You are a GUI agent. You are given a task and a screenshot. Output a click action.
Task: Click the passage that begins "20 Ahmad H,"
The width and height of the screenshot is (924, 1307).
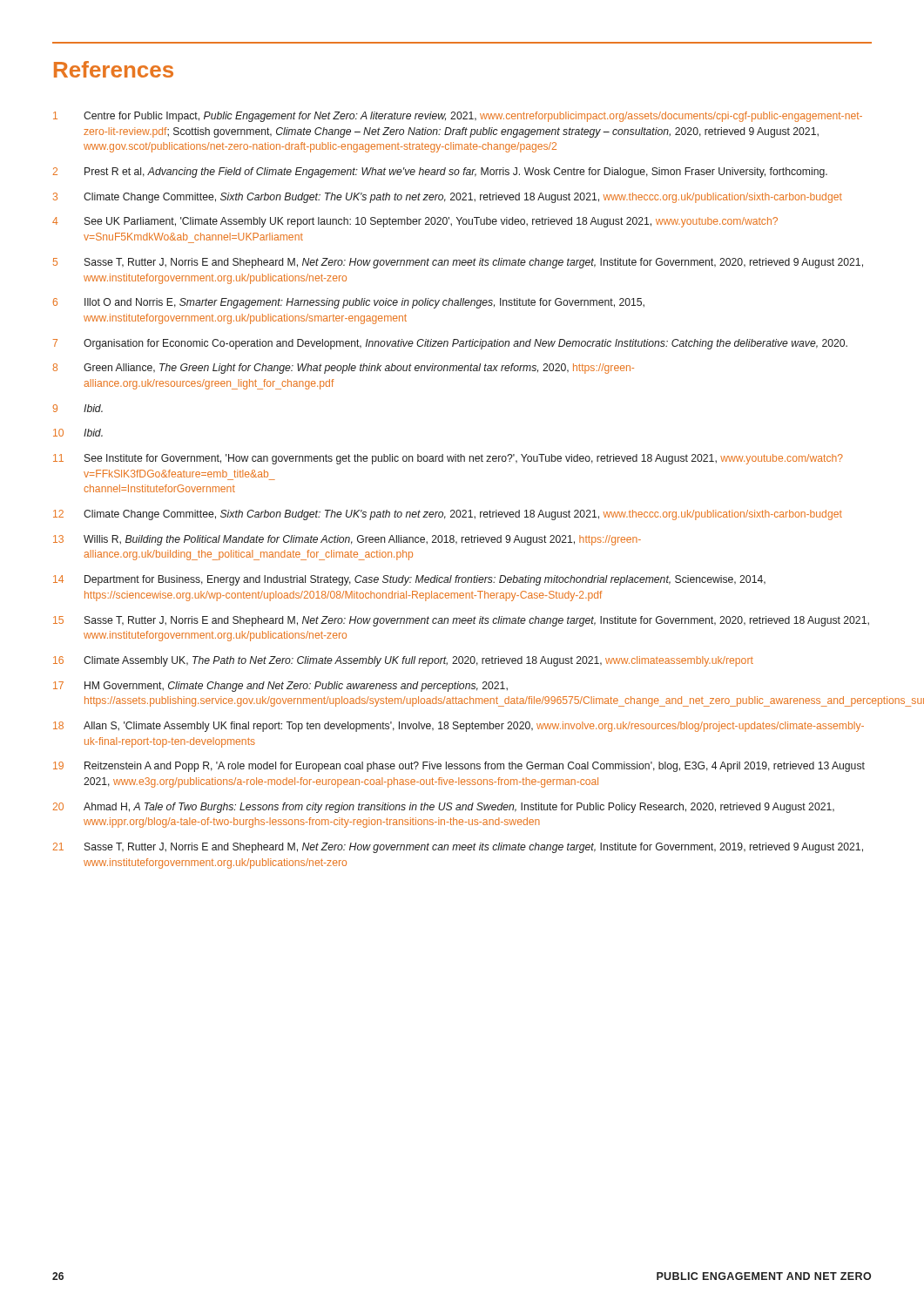462,815
